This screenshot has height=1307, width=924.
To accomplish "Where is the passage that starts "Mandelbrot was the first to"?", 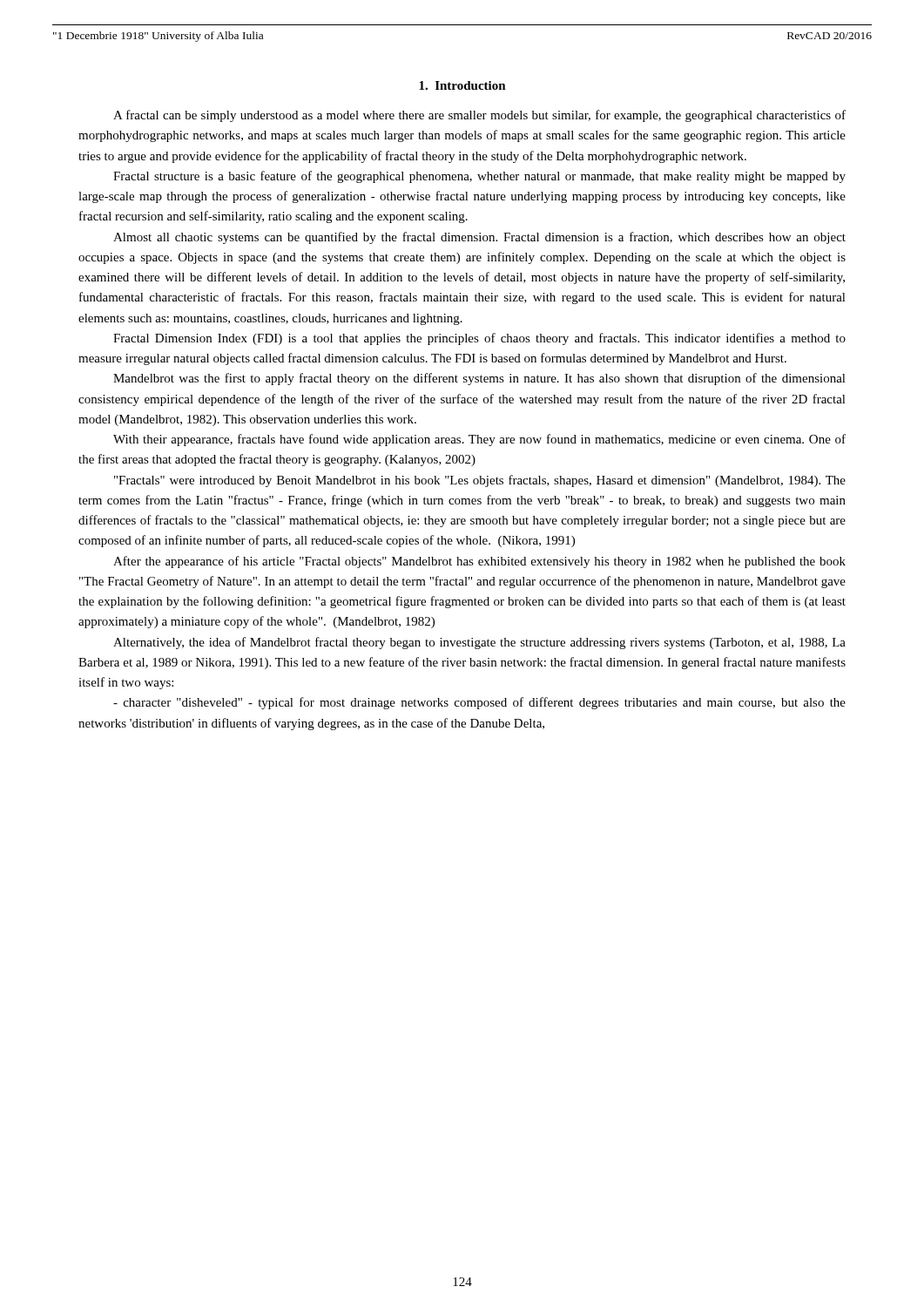I will (x=462, y=399).
